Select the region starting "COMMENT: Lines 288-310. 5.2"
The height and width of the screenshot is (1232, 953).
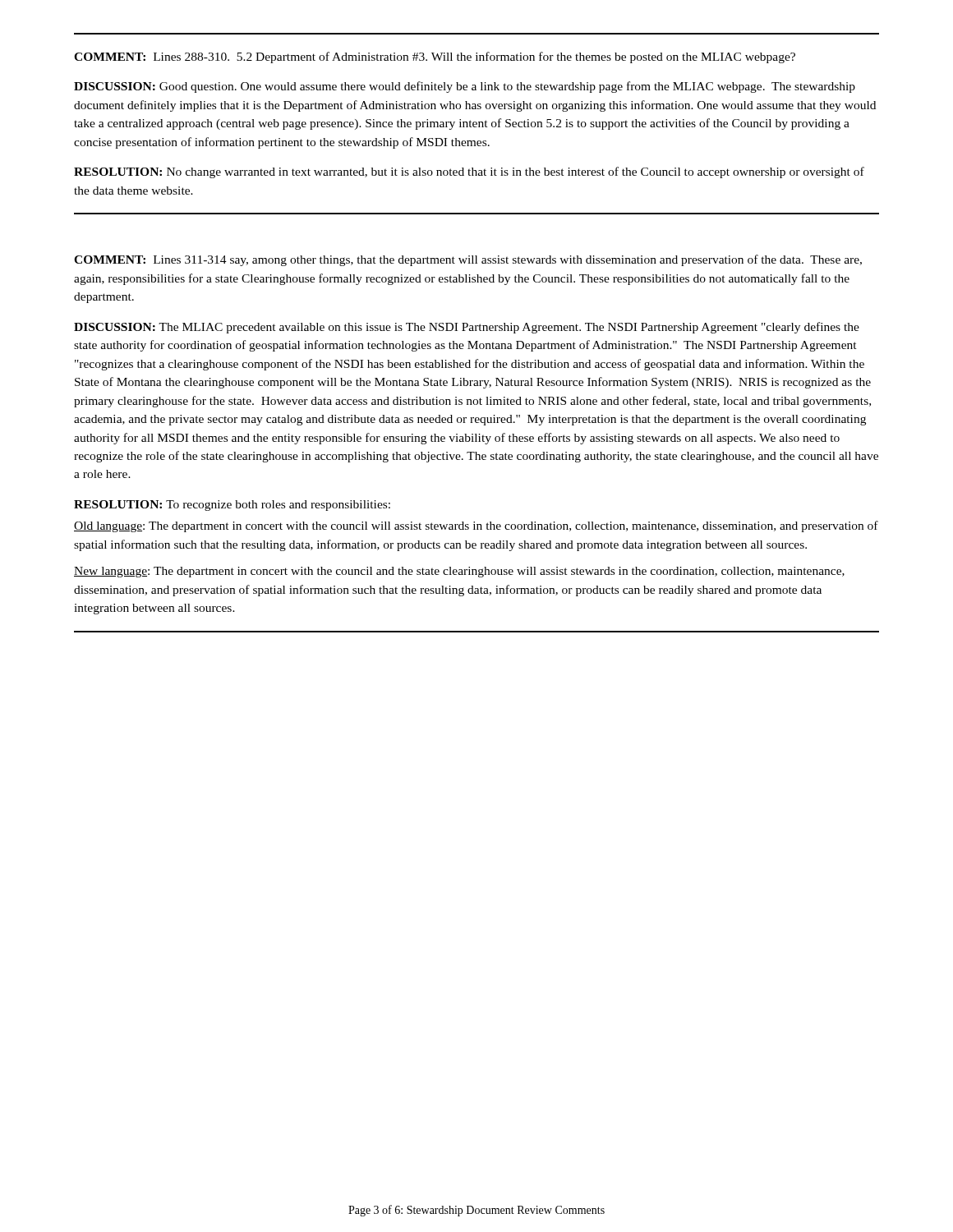pyautogui.click(x=476, y=124)
